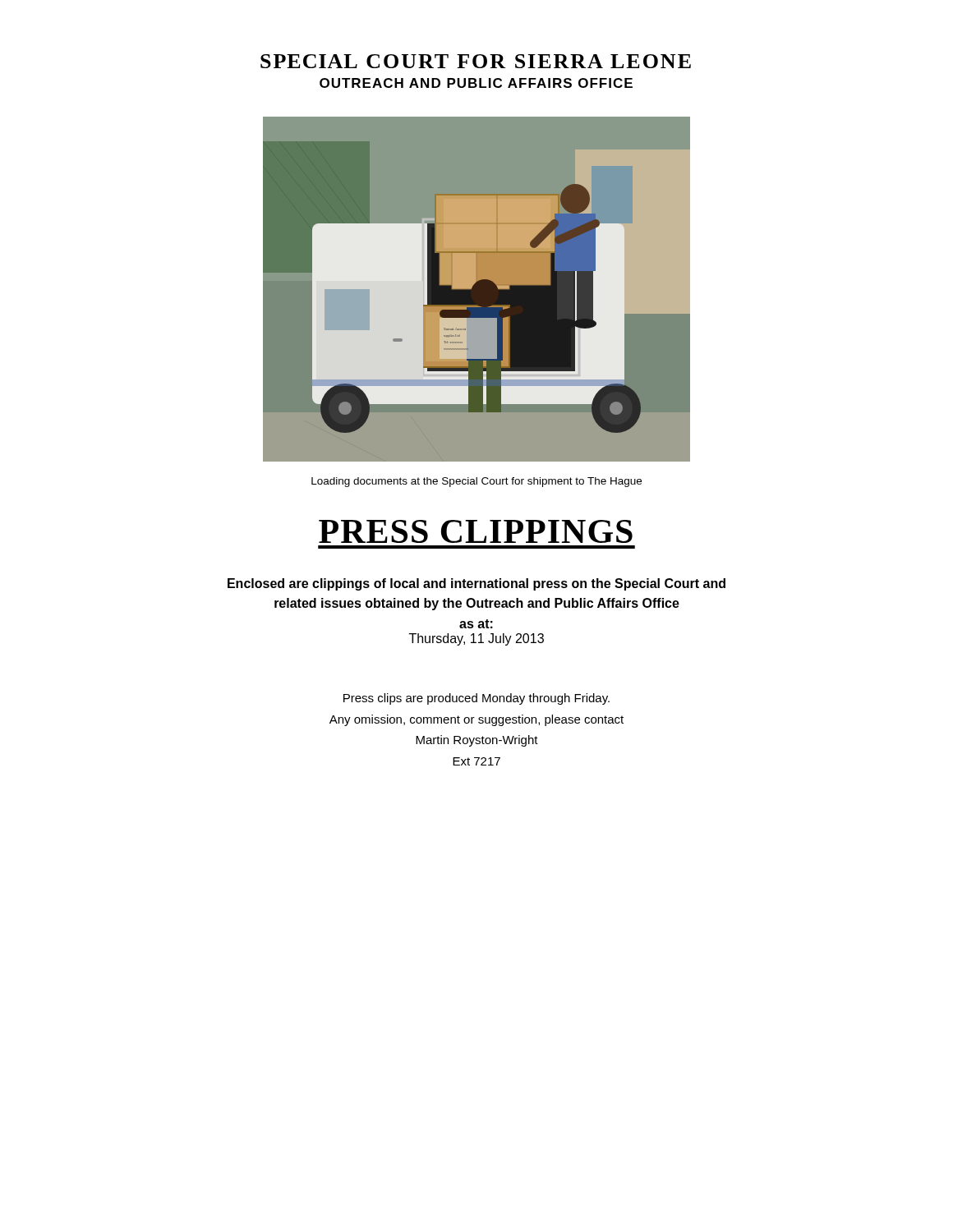Point to "PRESS CLIPPINGS"

pos(476,531)
